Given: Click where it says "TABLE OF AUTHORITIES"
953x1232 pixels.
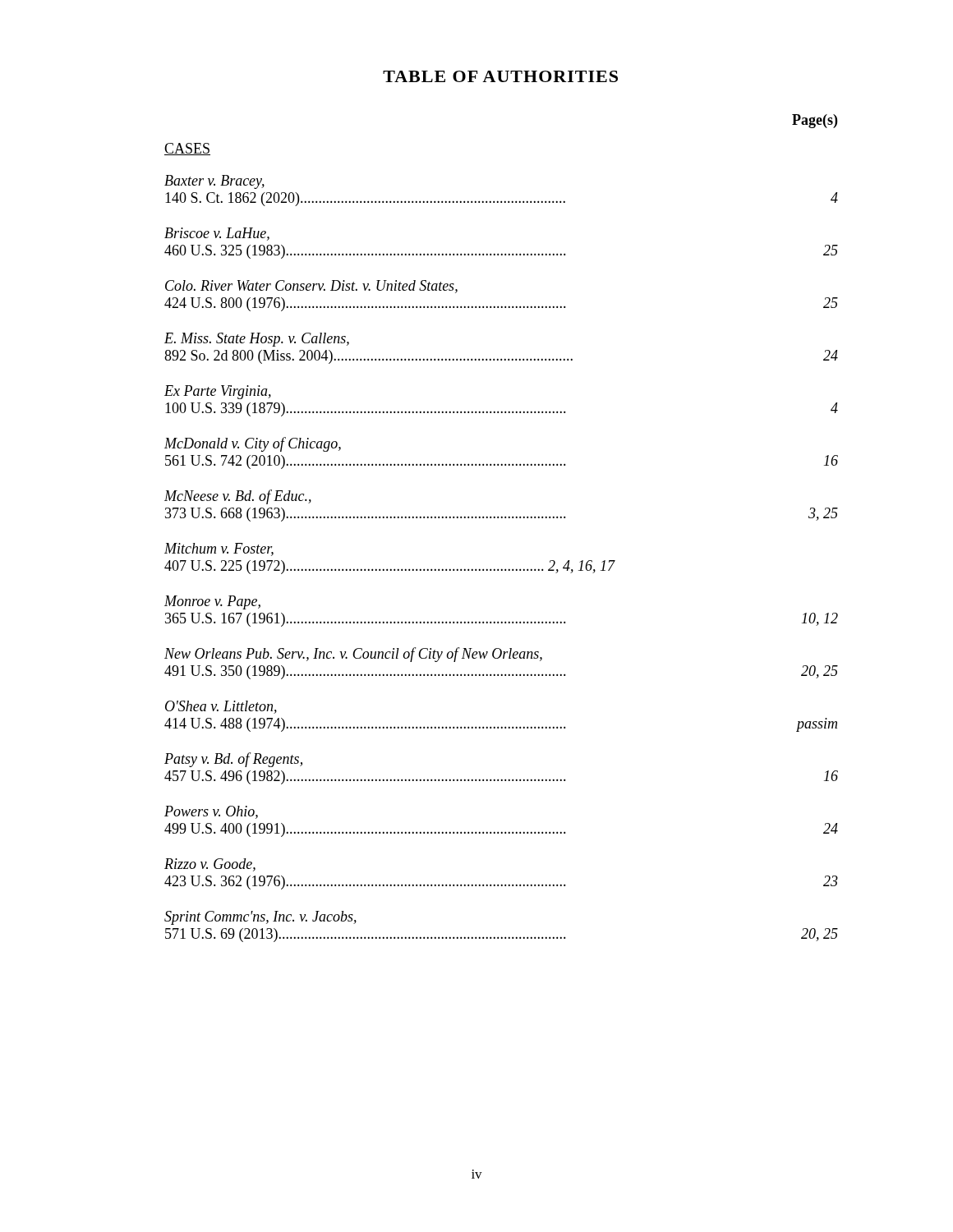Looking at the screenshot, I should click(x=501, y=76).
